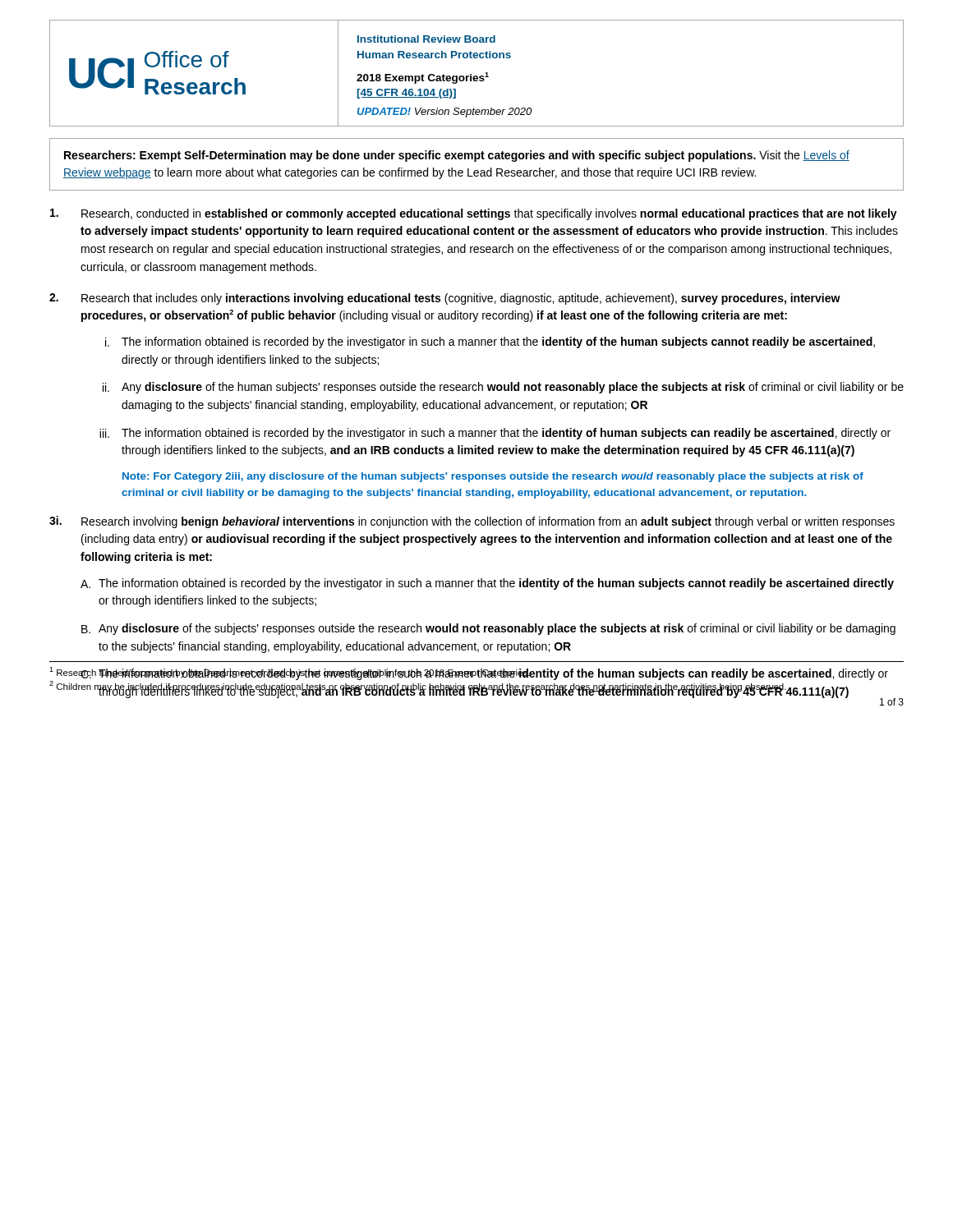Find the block on this page that starts "i. The information obtained"
953x1232 pixels.
(492, 351)
